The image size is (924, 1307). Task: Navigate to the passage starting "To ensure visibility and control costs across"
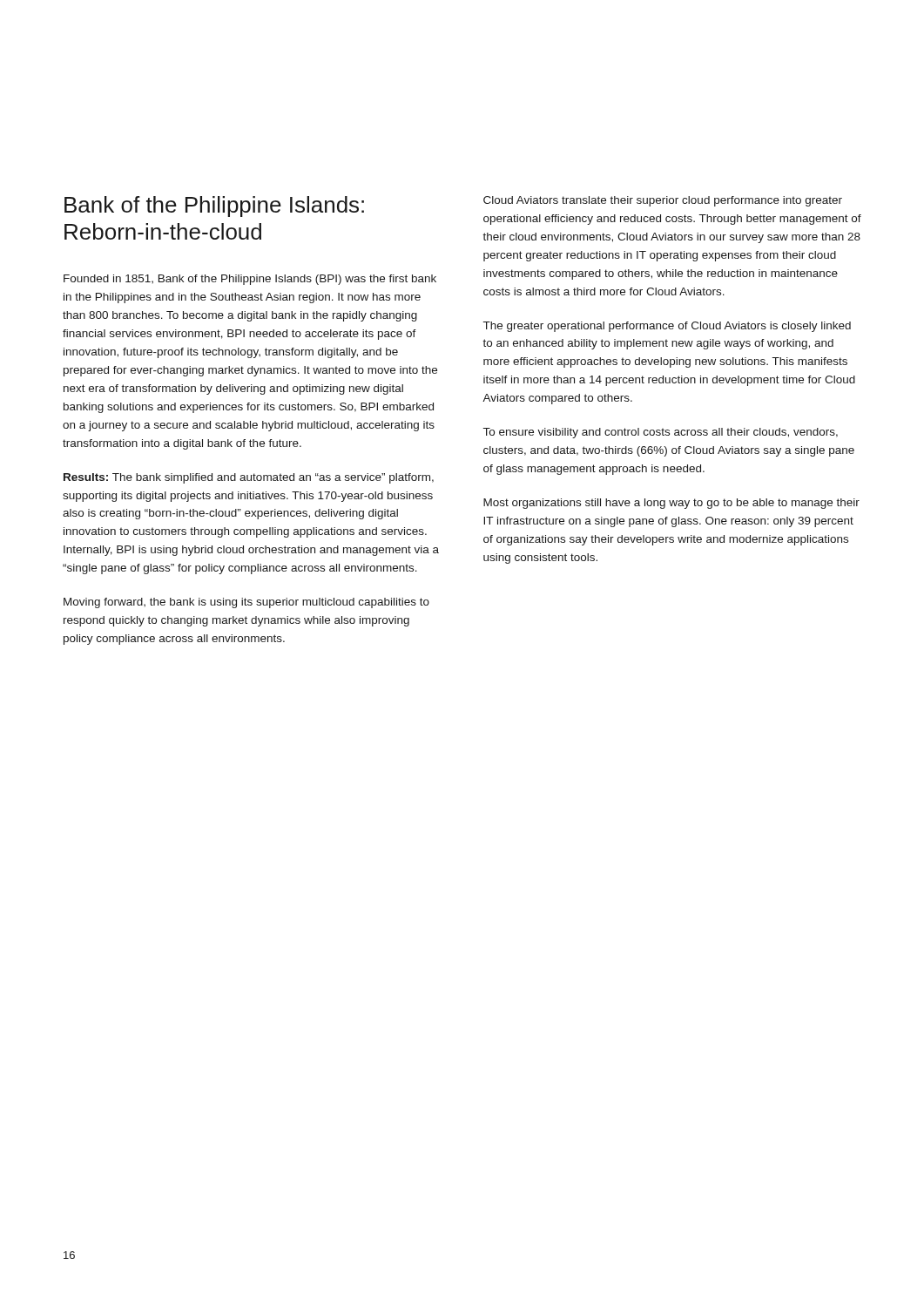[669, 450]
